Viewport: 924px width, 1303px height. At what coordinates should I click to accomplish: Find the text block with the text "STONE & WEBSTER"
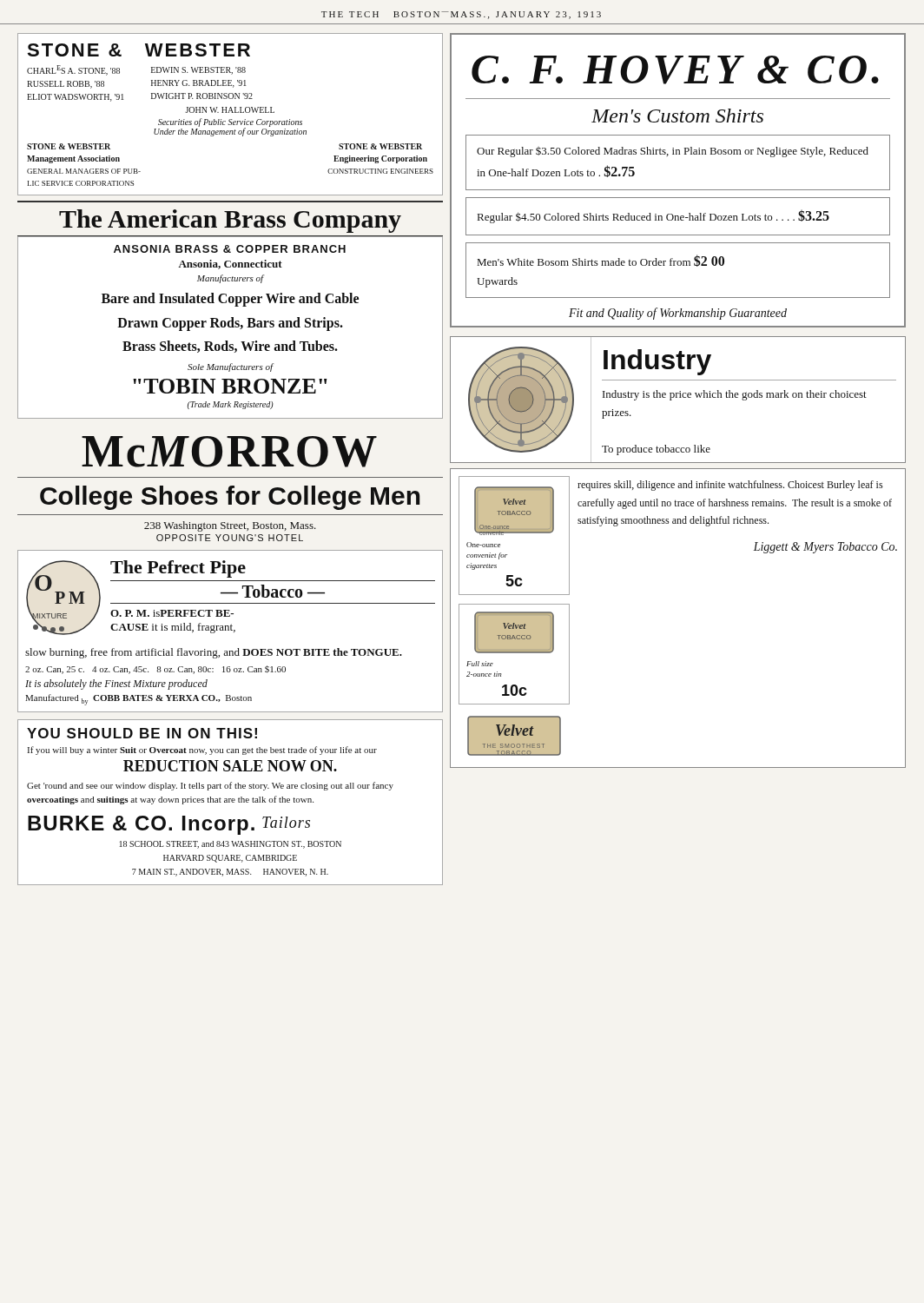(x=230, y=114)
